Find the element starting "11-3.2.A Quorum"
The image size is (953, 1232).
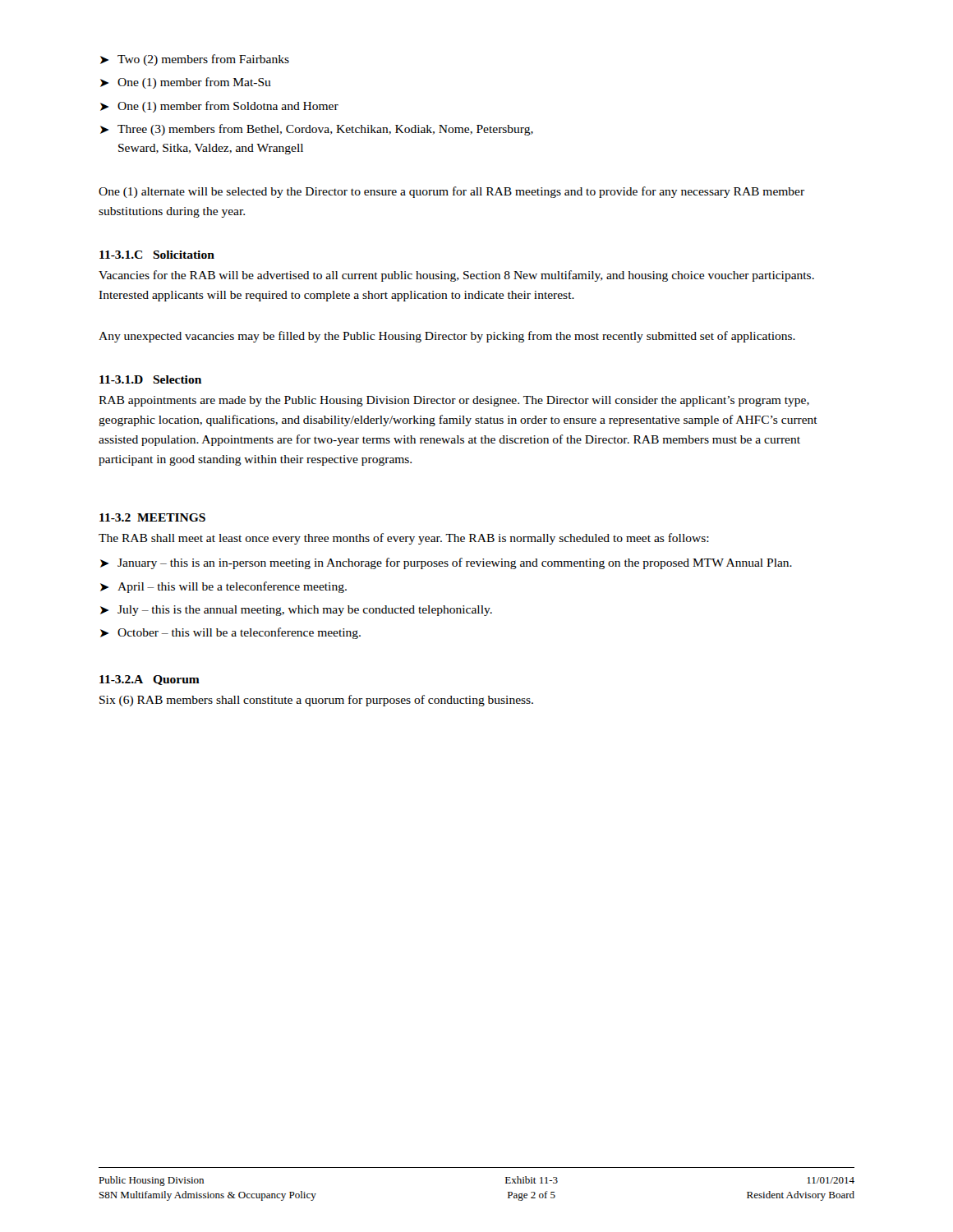click(149, 679)
